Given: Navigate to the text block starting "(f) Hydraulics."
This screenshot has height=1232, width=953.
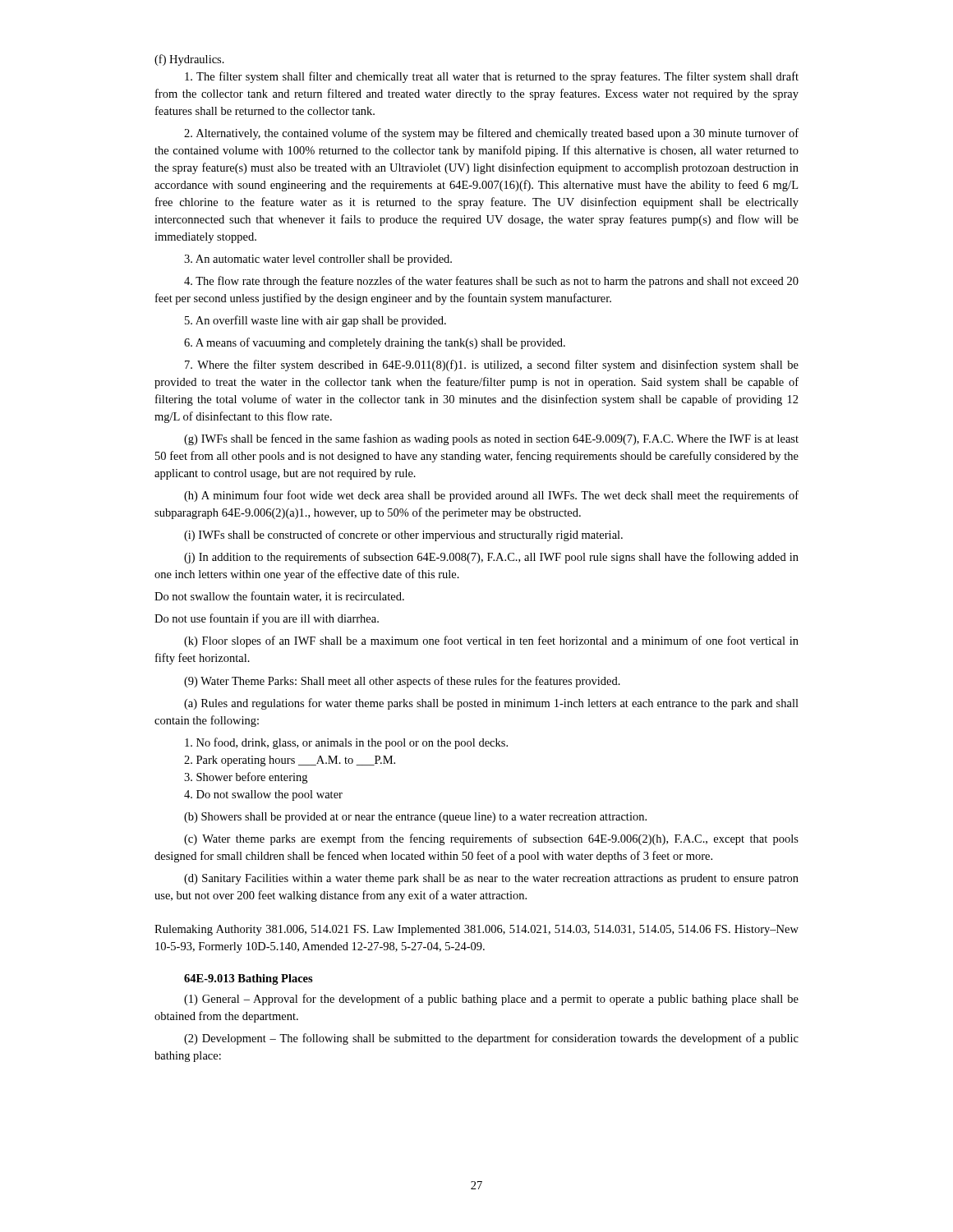Looking at the screenshot, I should (189, 60).
